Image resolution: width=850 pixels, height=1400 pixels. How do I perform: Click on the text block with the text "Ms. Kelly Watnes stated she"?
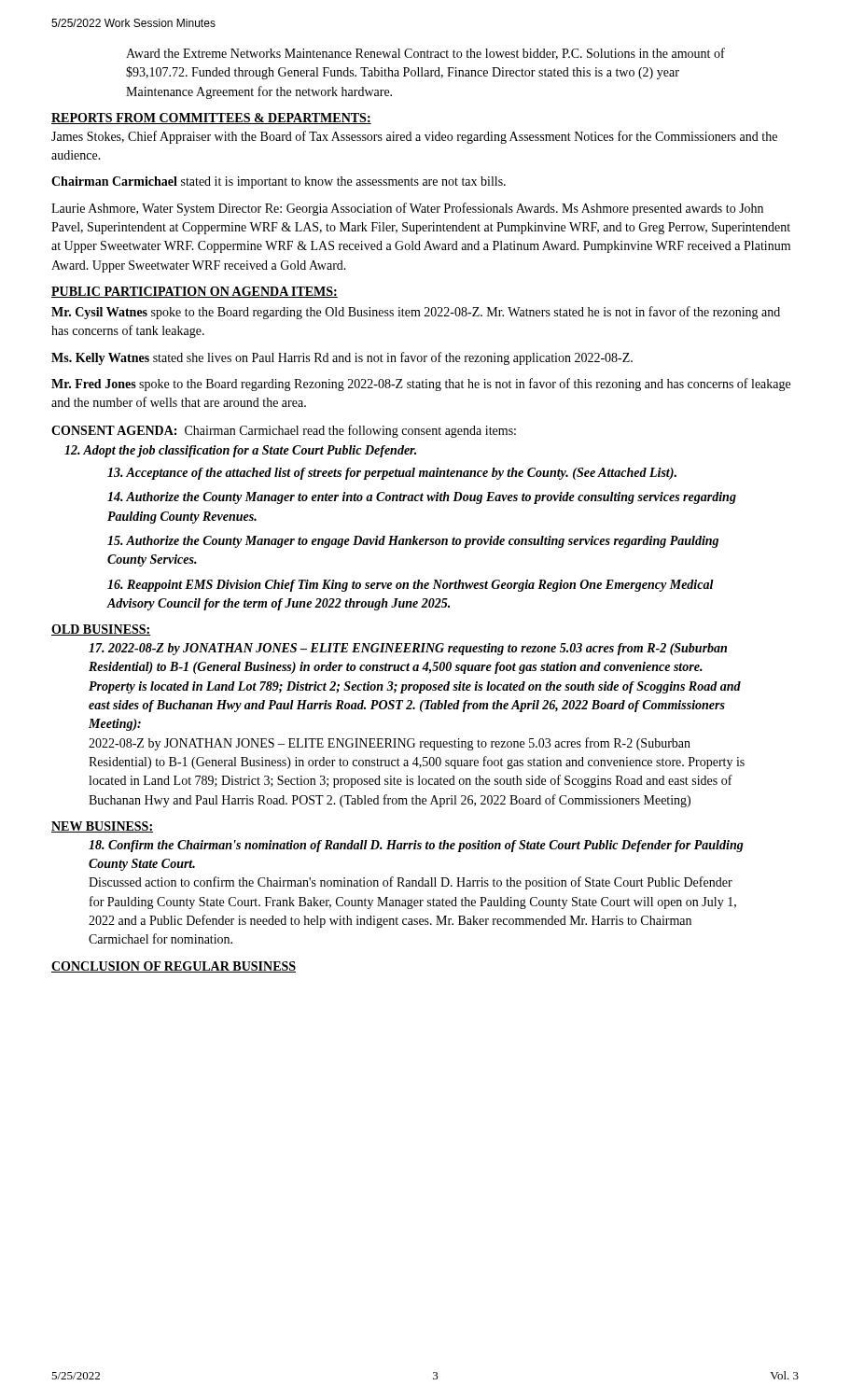click(342, 358)
